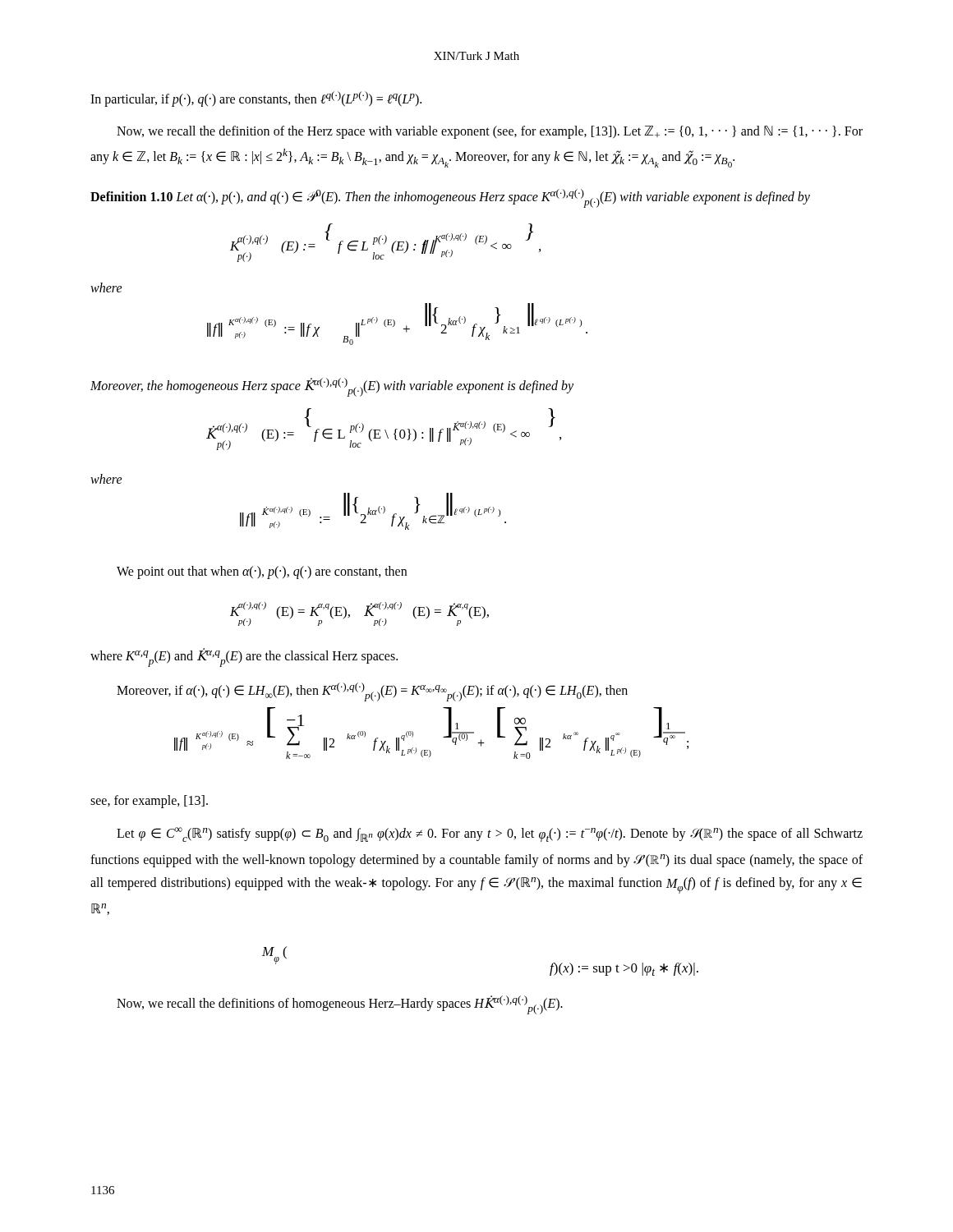Locate the text block with the text "where Kα,qp(E) and K̇α,qp(E)"
The height and width of the screenshot is (1232, 953).
[x=244, y=656]
